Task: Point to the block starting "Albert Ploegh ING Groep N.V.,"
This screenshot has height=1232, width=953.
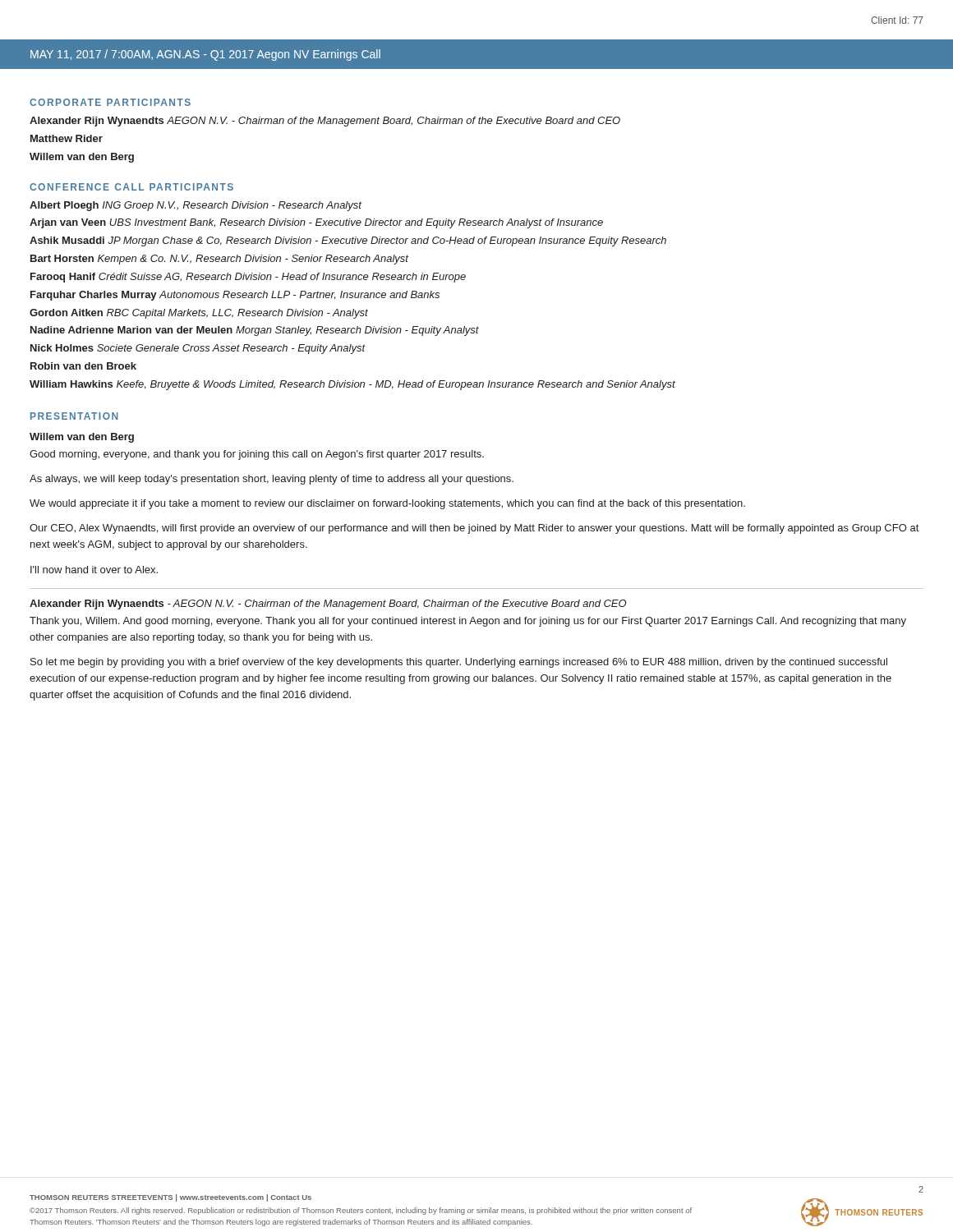Action: pos(195,205)
